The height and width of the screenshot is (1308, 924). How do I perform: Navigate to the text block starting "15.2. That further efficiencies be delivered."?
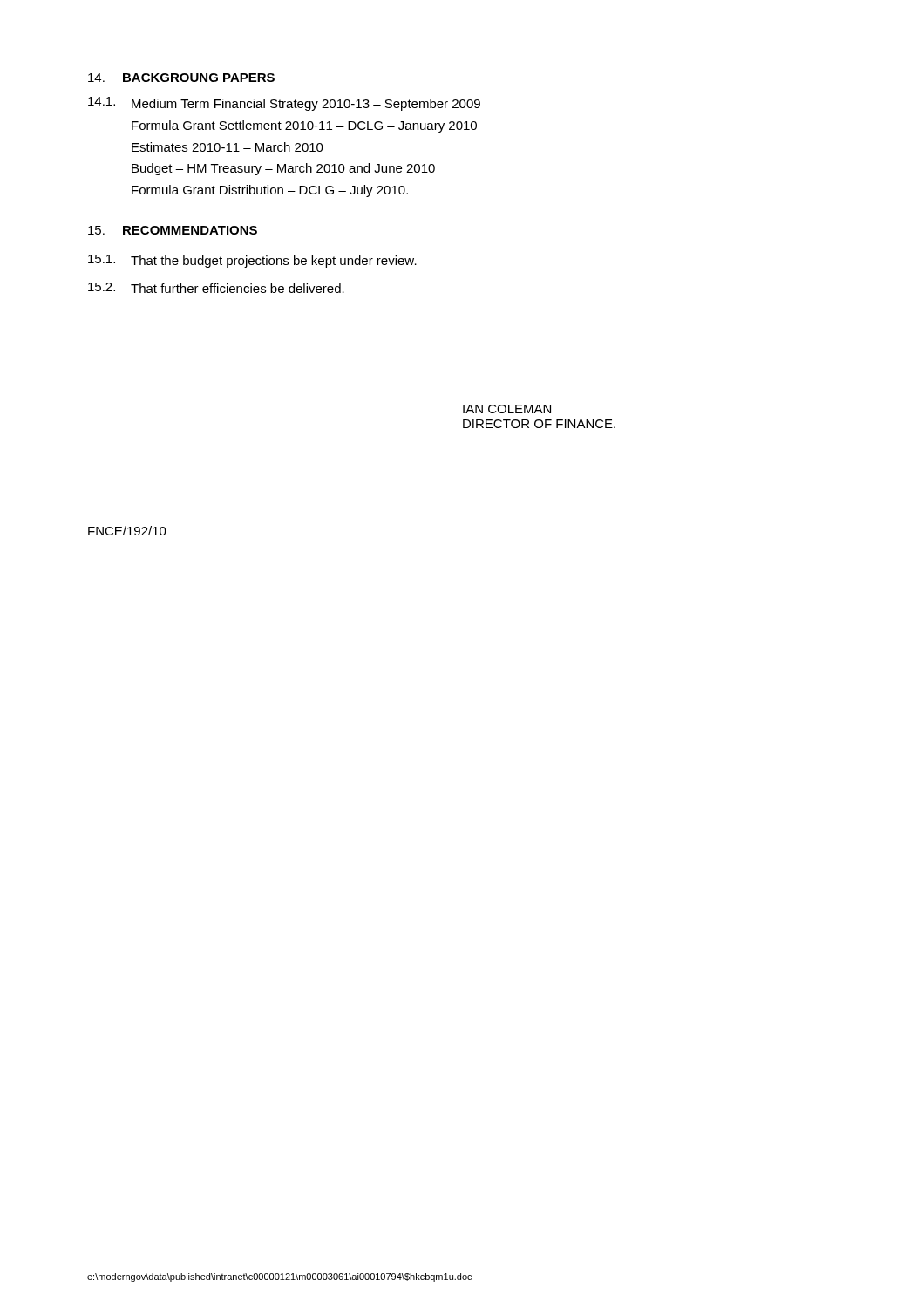216,289
